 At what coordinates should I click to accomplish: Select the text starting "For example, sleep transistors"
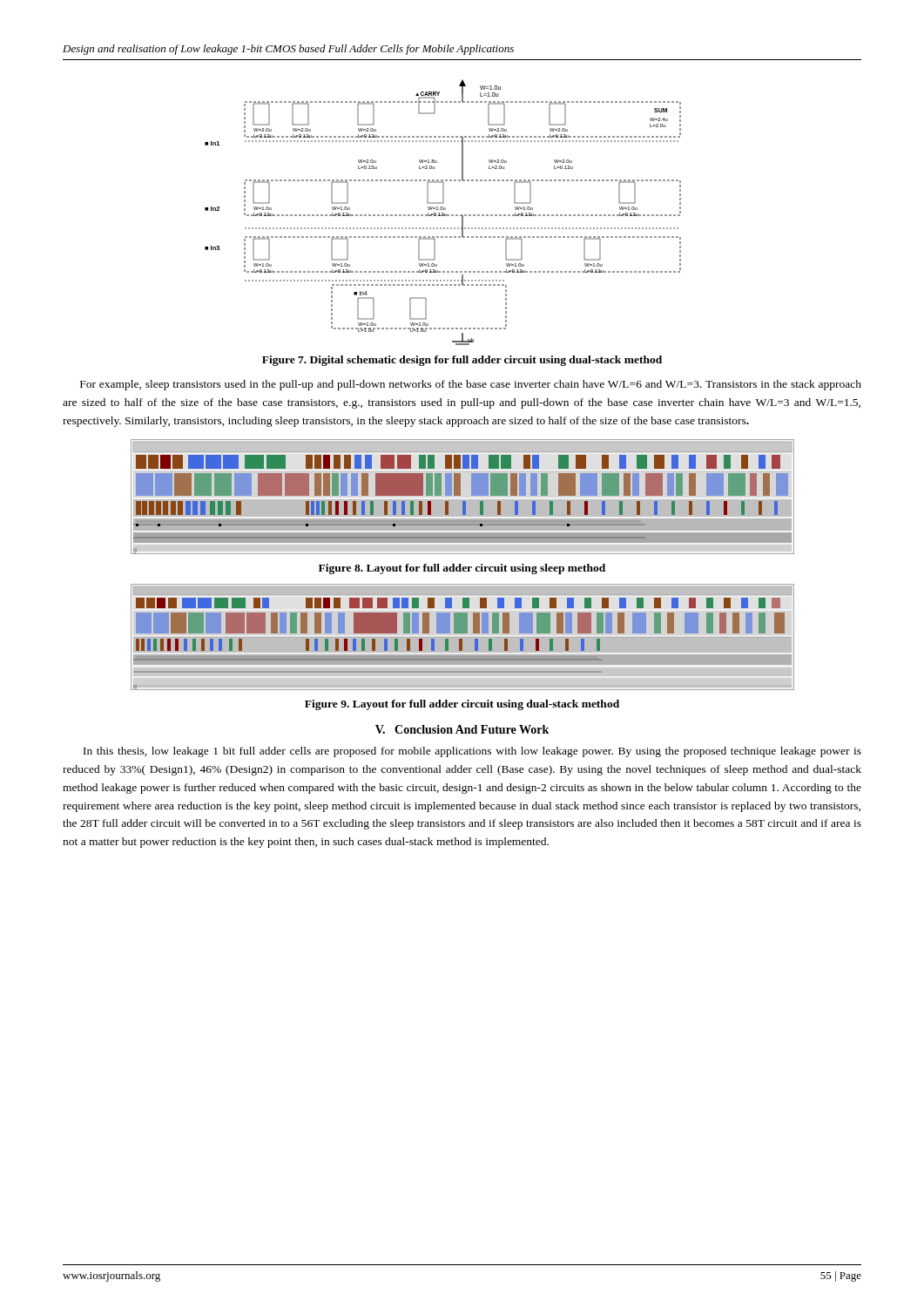462,402
